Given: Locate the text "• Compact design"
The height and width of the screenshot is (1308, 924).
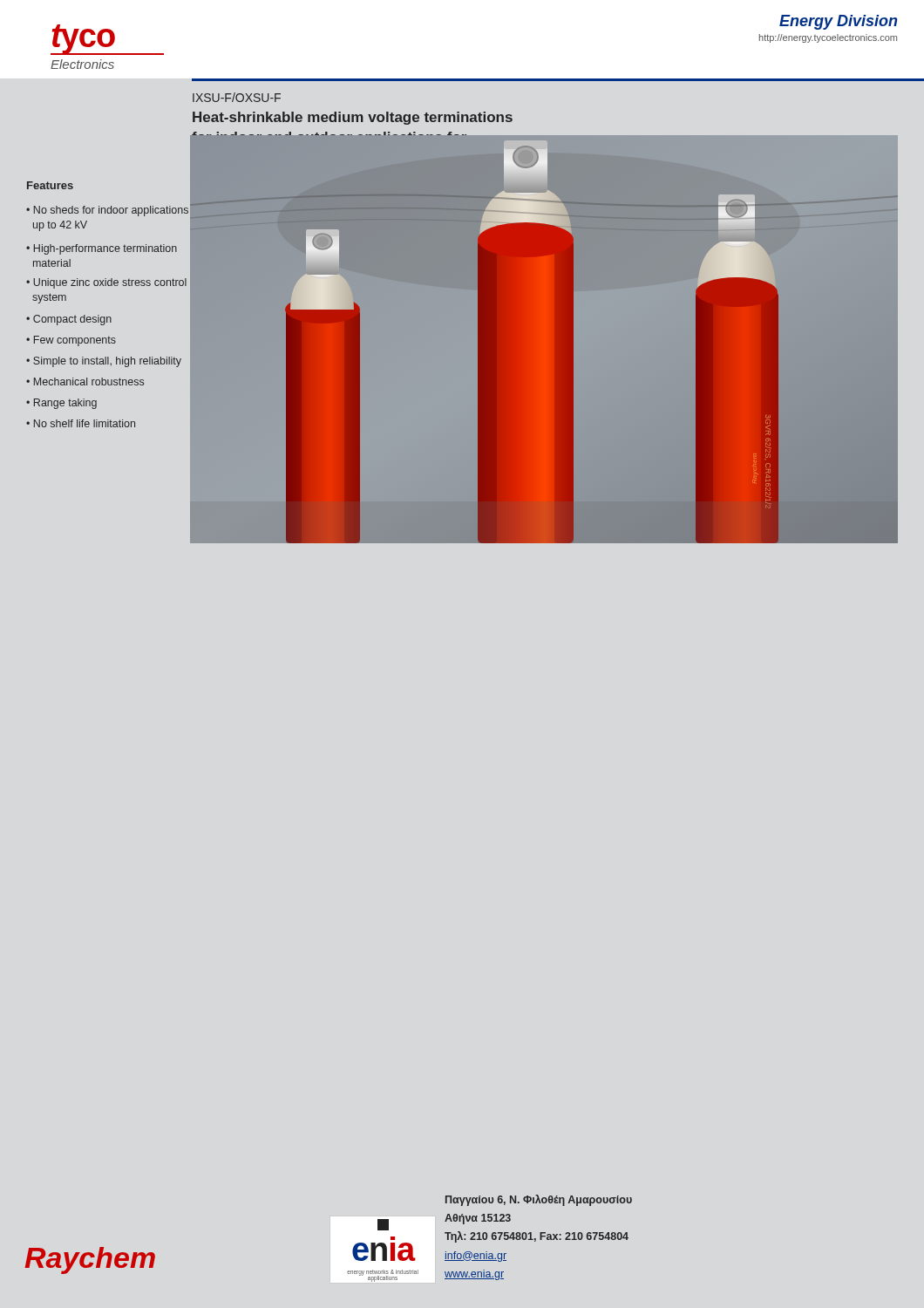Looking at the screenshot, I should click(69, 319).
